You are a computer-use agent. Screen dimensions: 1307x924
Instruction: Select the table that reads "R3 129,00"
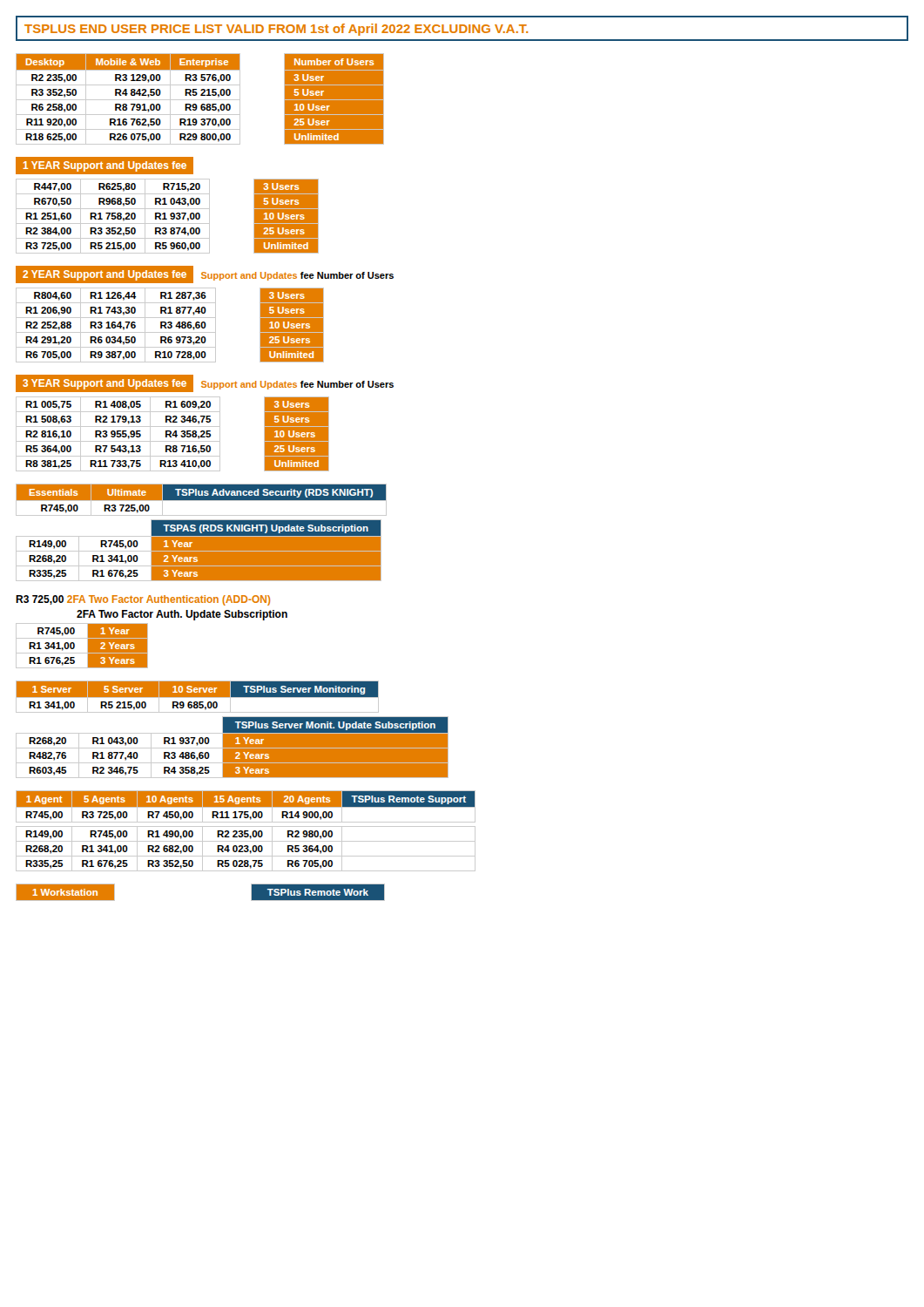pyautogui.click(x=462, y=99)
